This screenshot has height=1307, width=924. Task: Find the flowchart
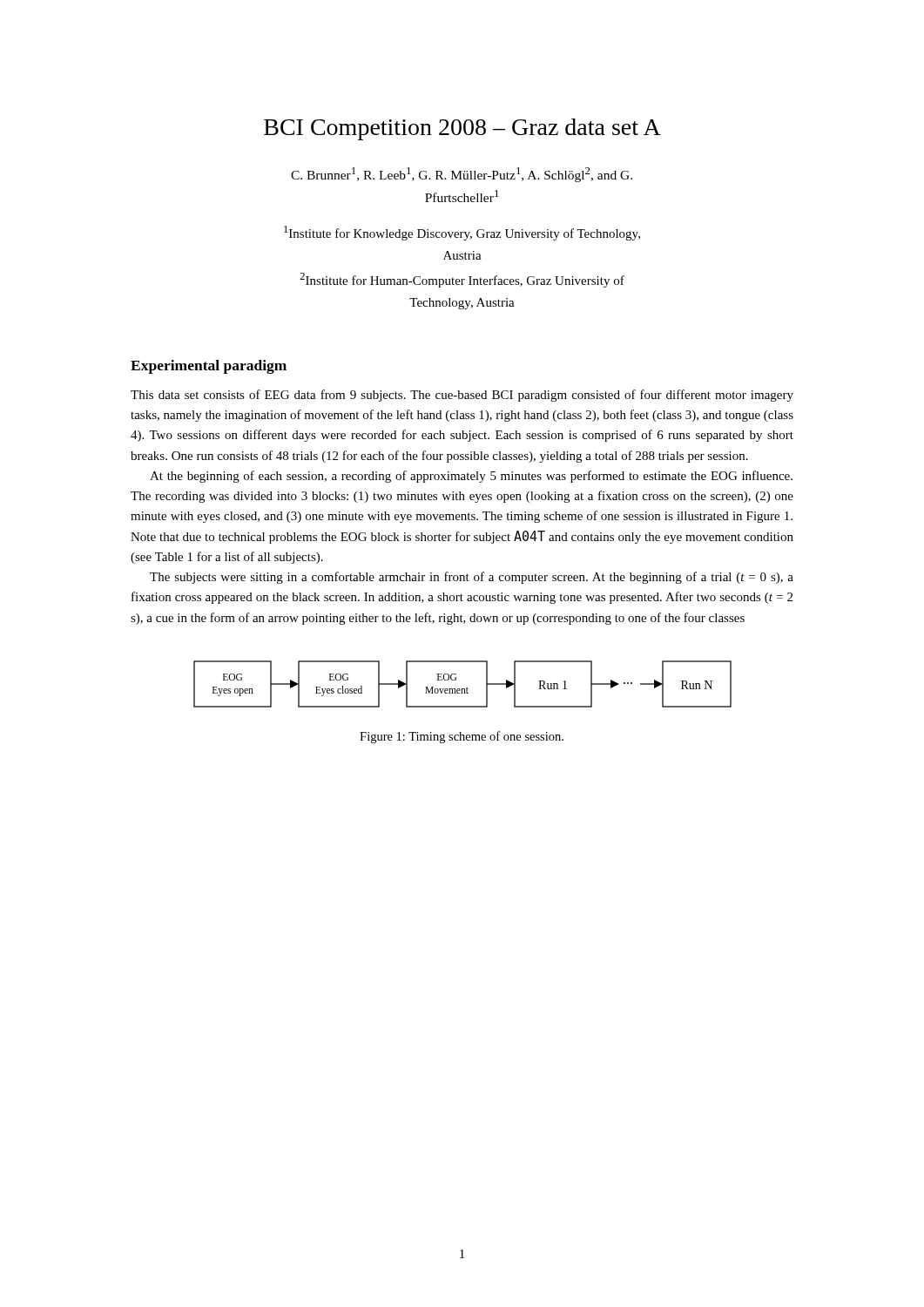click(x=462, y=687)
